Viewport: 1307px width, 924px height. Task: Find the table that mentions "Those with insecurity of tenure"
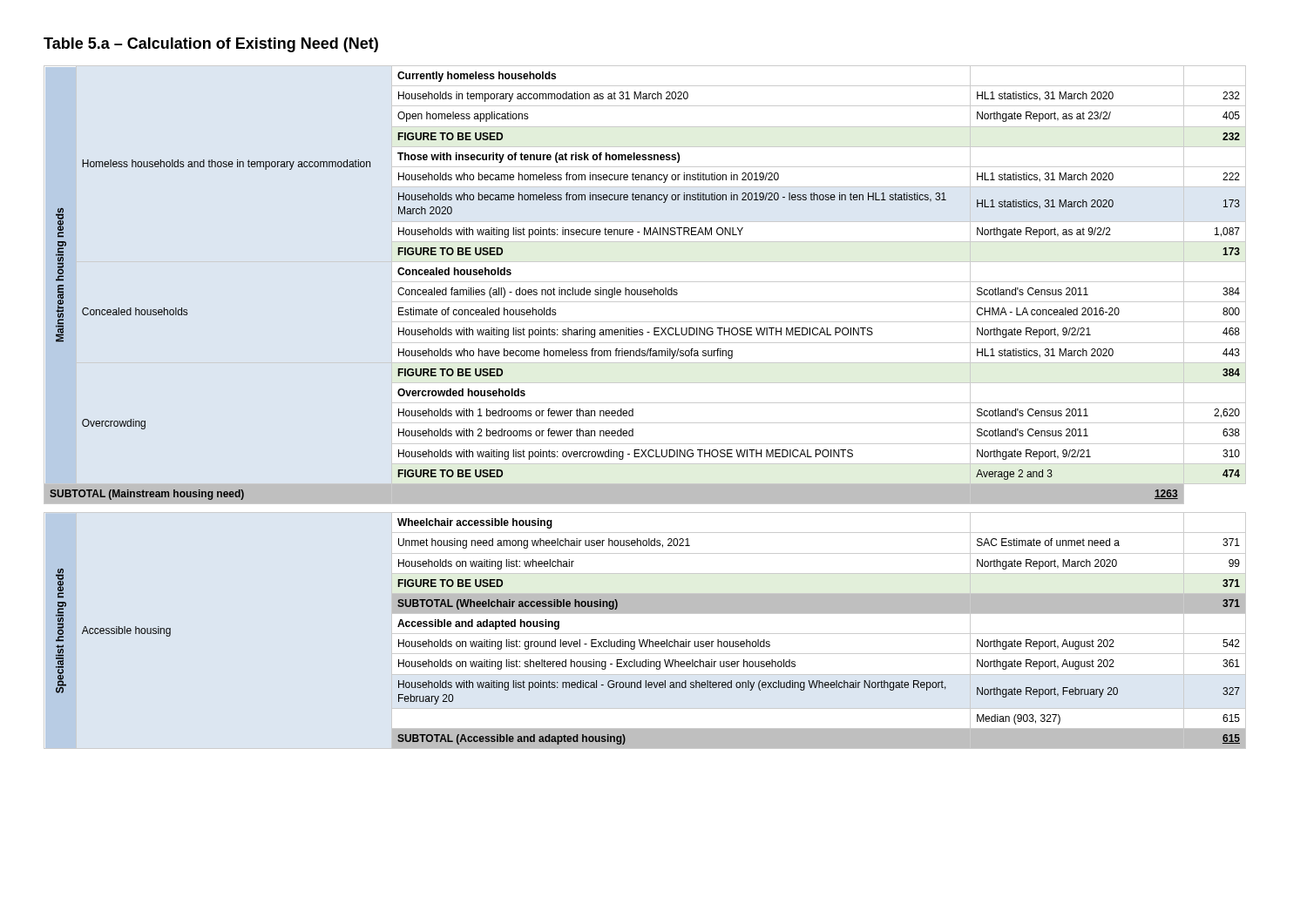(x=654, y=407)
